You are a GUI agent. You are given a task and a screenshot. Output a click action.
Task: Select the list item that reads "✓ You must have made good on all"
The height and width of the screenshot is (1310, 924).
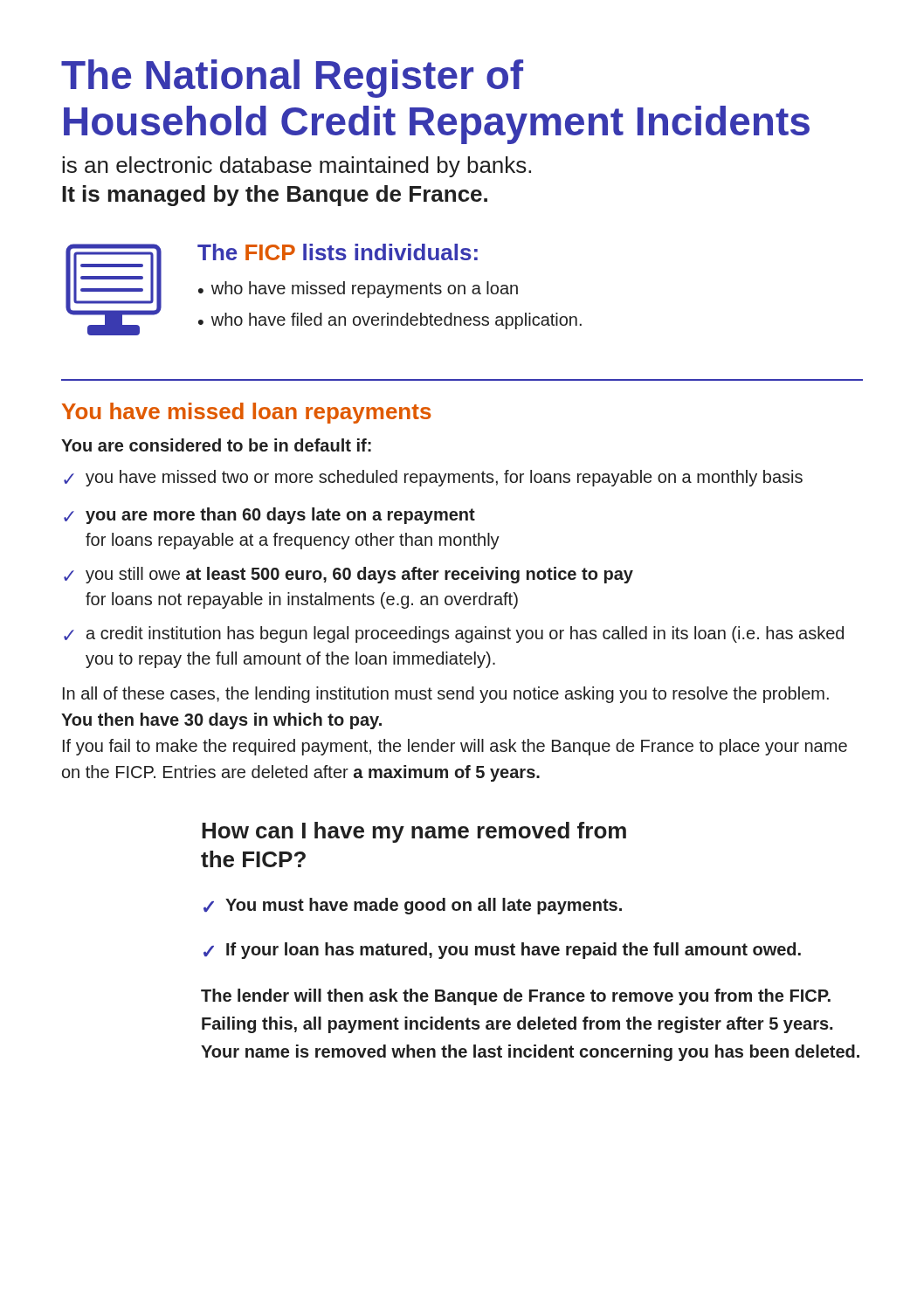(412, 907)
